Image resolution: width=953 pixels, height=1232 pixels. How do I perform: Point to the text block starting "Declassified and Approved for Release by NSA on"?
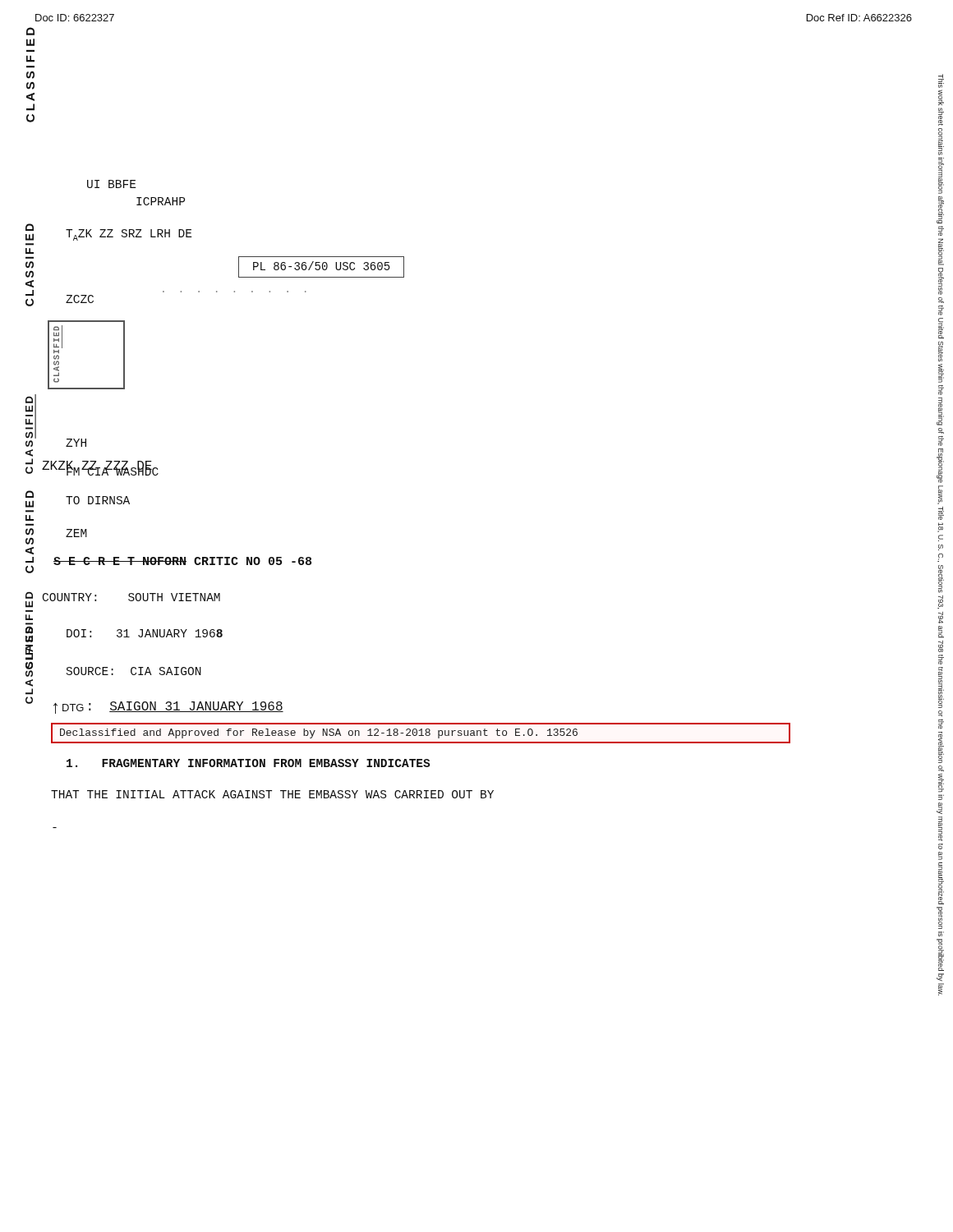(421, 733)
